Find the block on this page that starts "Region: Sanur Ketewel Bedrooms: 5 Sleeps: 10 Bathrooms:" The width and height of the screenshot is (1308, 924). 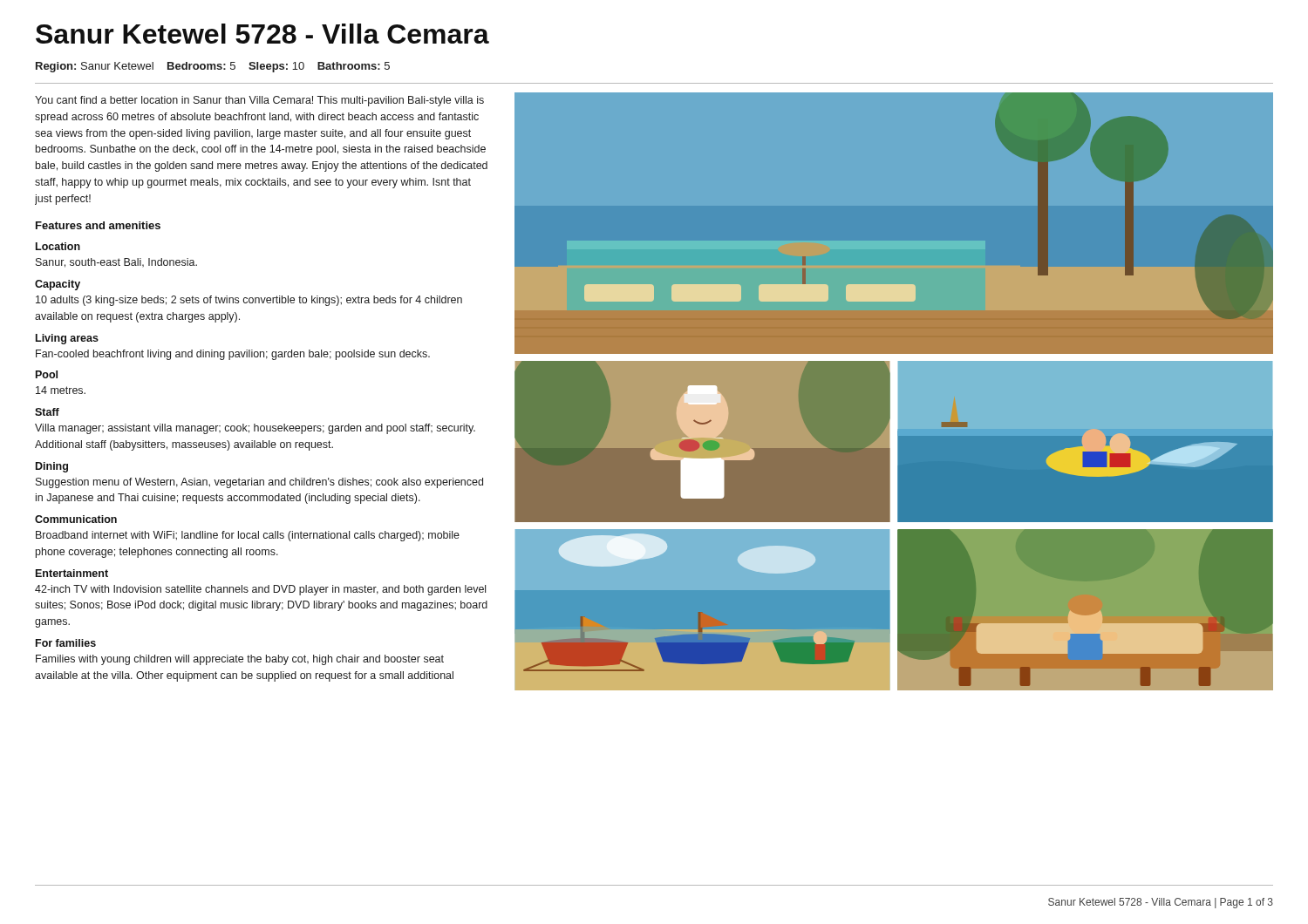[x=213, y=66]
